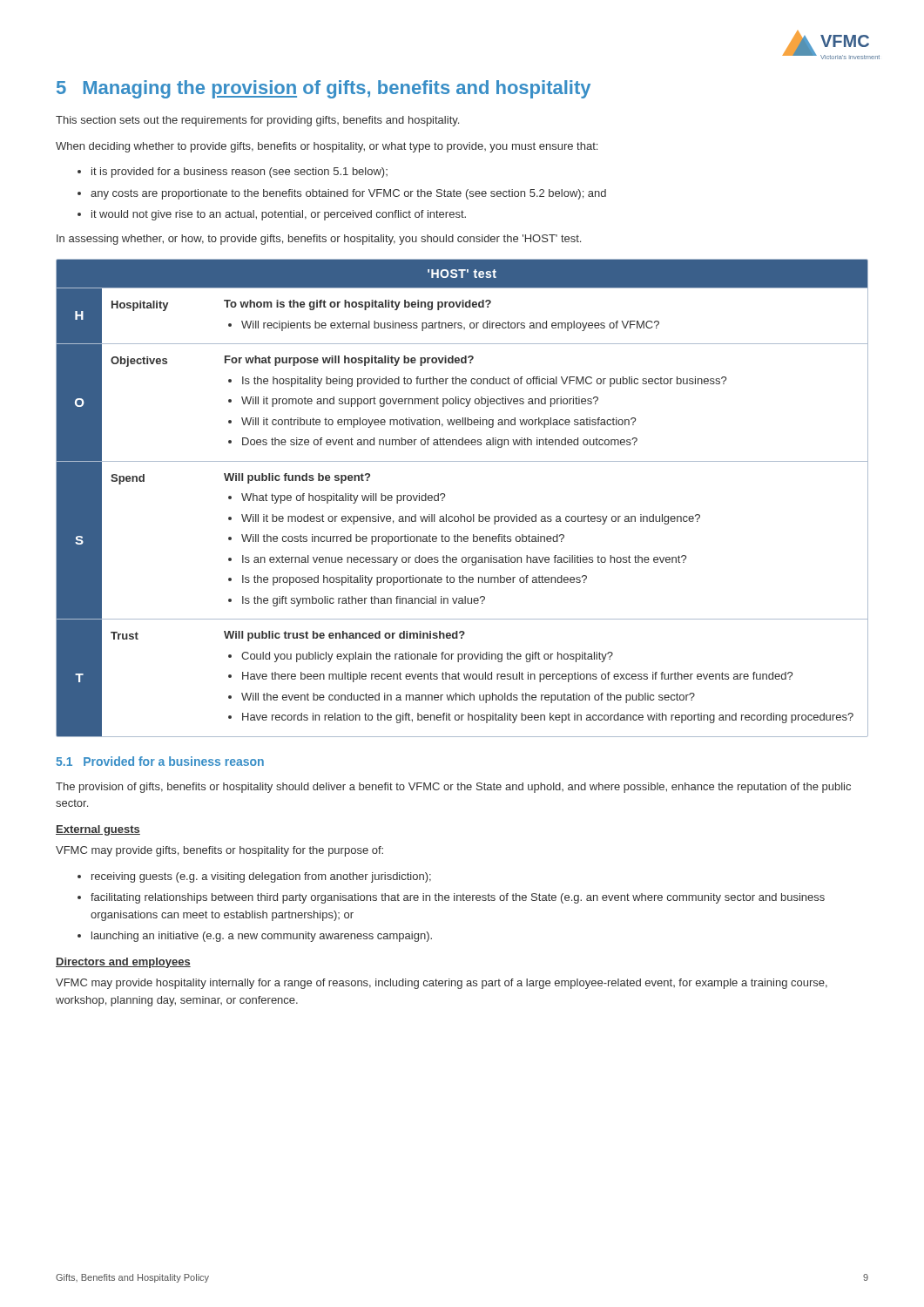Navigate to the region starting "External guests"
Screen dimensions: 1307x924
click(x=98, y=830)
